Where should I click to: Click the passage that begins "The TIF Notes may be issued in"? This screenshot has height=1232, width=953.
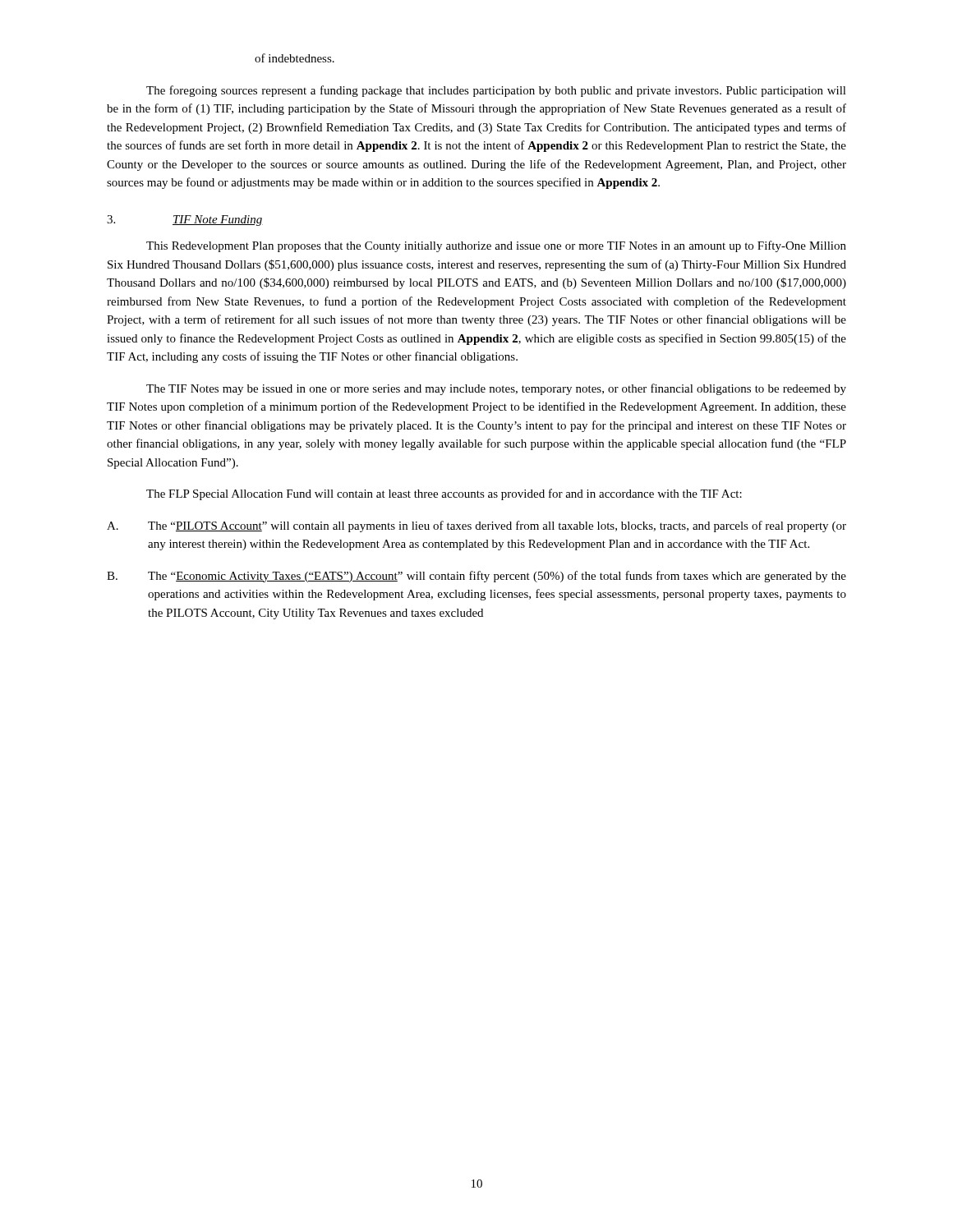tap(476, 425)
